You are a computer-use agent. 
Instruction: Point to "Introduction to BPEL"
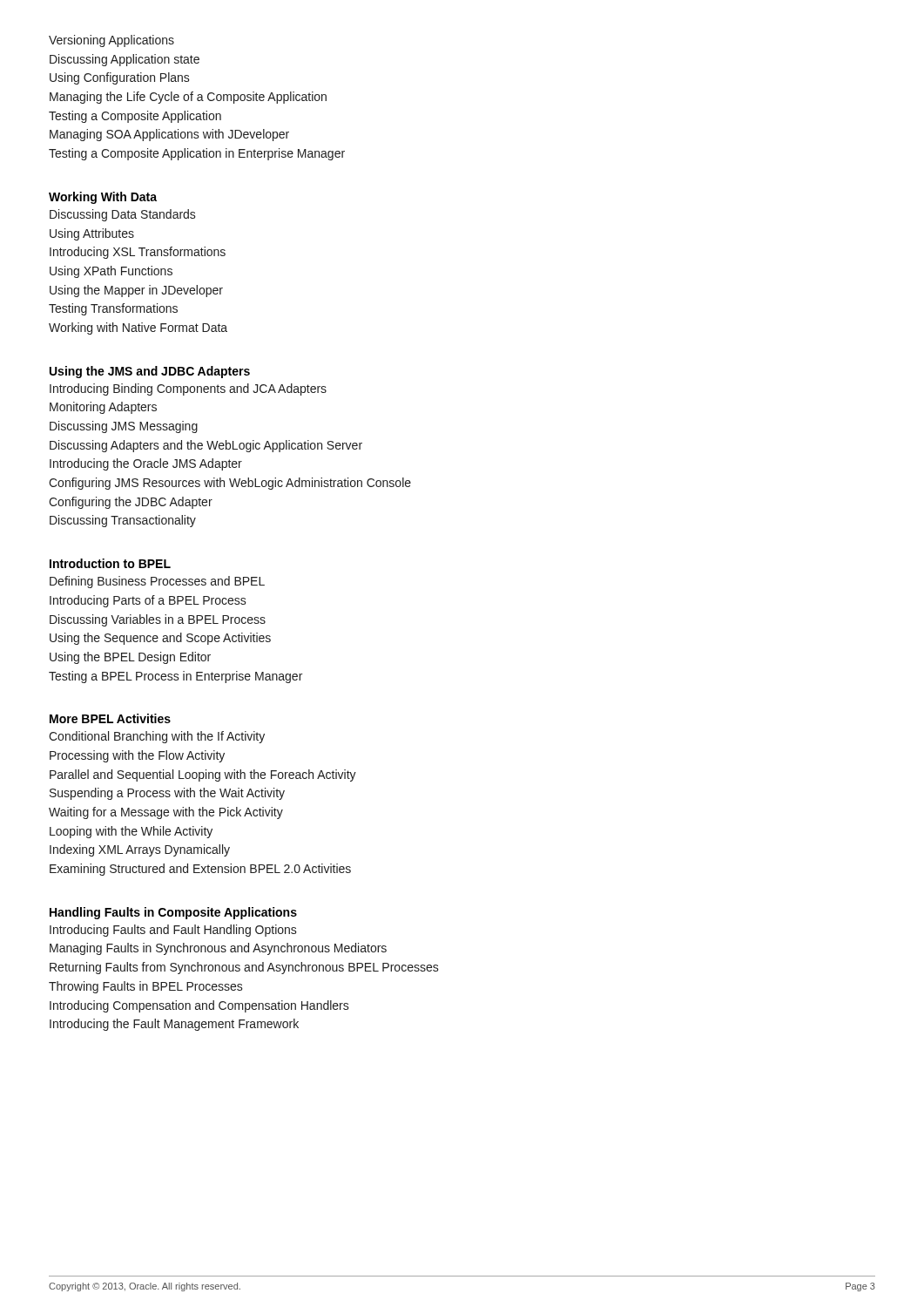pyautogui.click(x=110, y=564)
